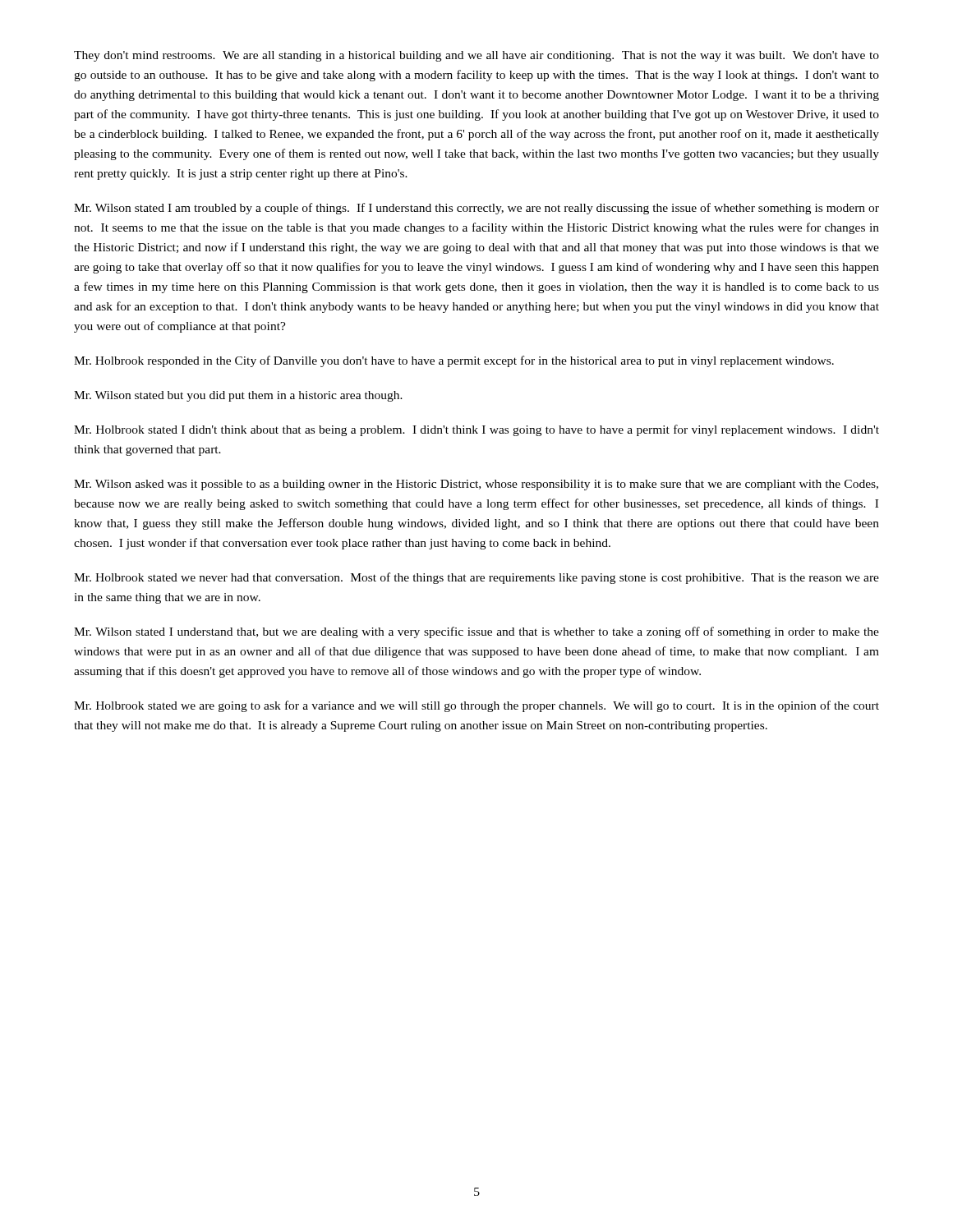The height and width of the screenshot is (1232, 953).
Task: Locate the passage starting "Mr. Holbrook responded"
Action: point(454,360)
